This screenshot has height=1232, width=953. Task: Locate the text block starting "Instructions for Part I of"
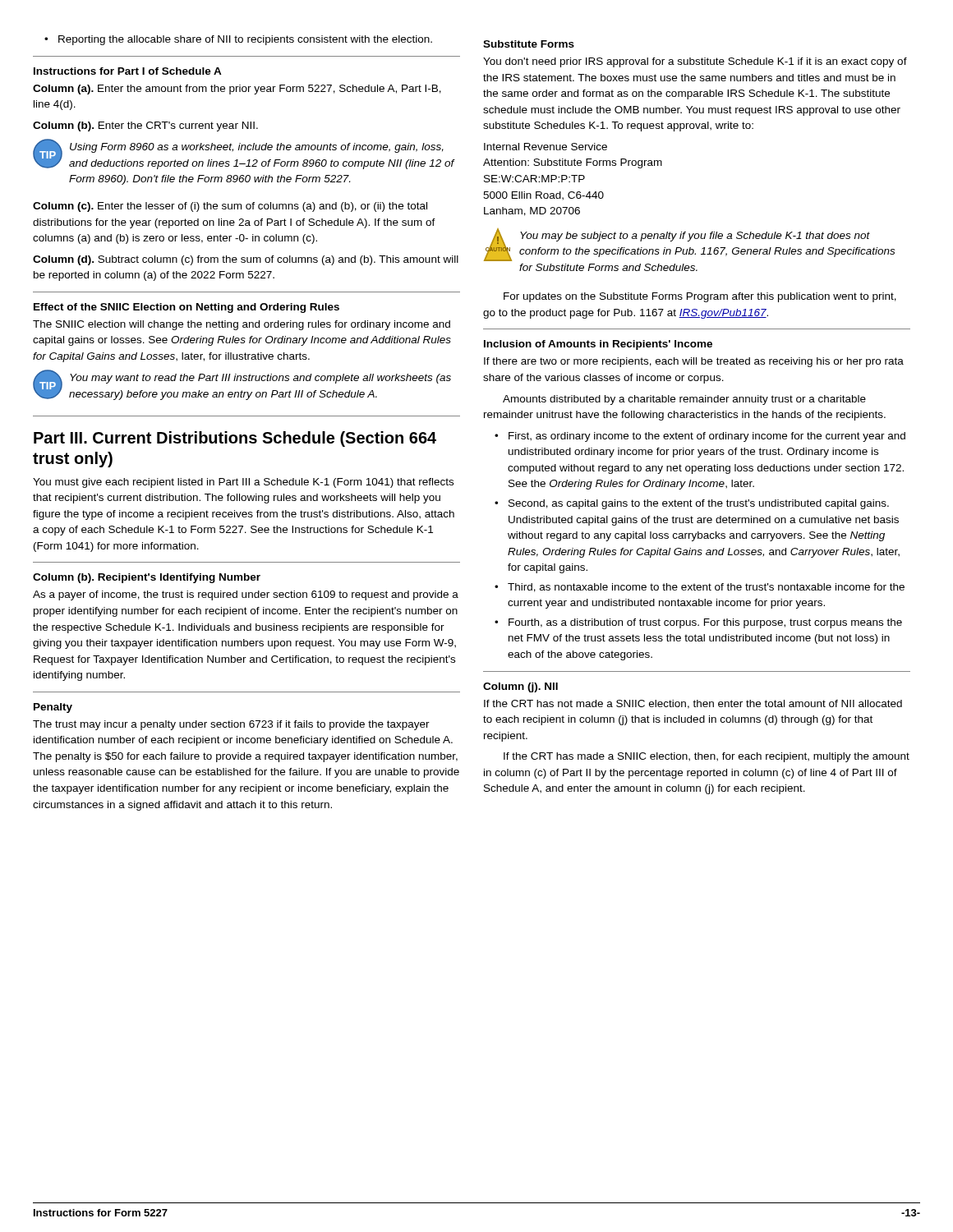coord(127,71)
